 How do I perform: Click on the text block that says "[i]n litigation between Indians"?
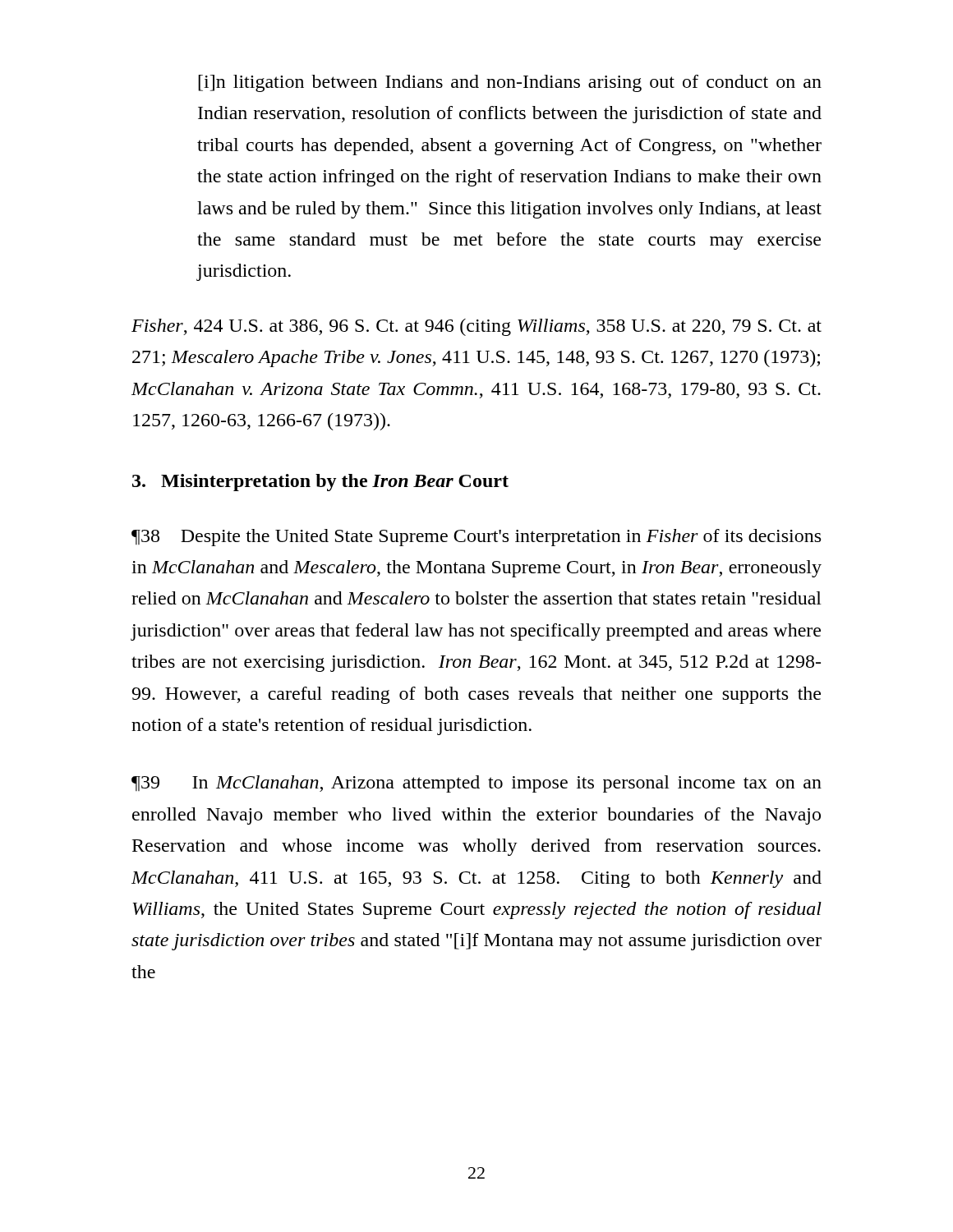(x=509, y=176)
